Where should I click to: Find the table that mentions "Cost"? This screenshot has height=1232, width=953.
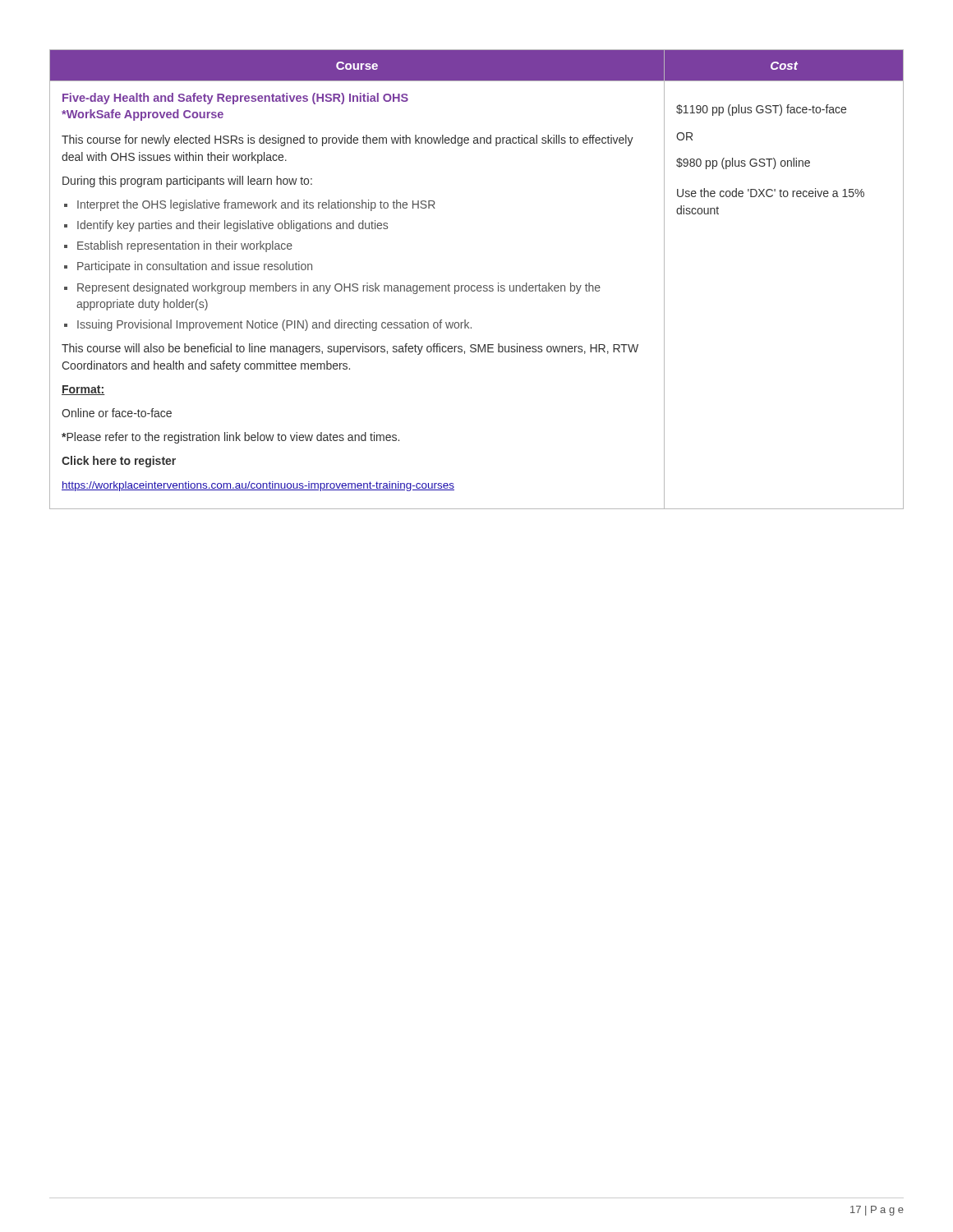coord(476,279)
